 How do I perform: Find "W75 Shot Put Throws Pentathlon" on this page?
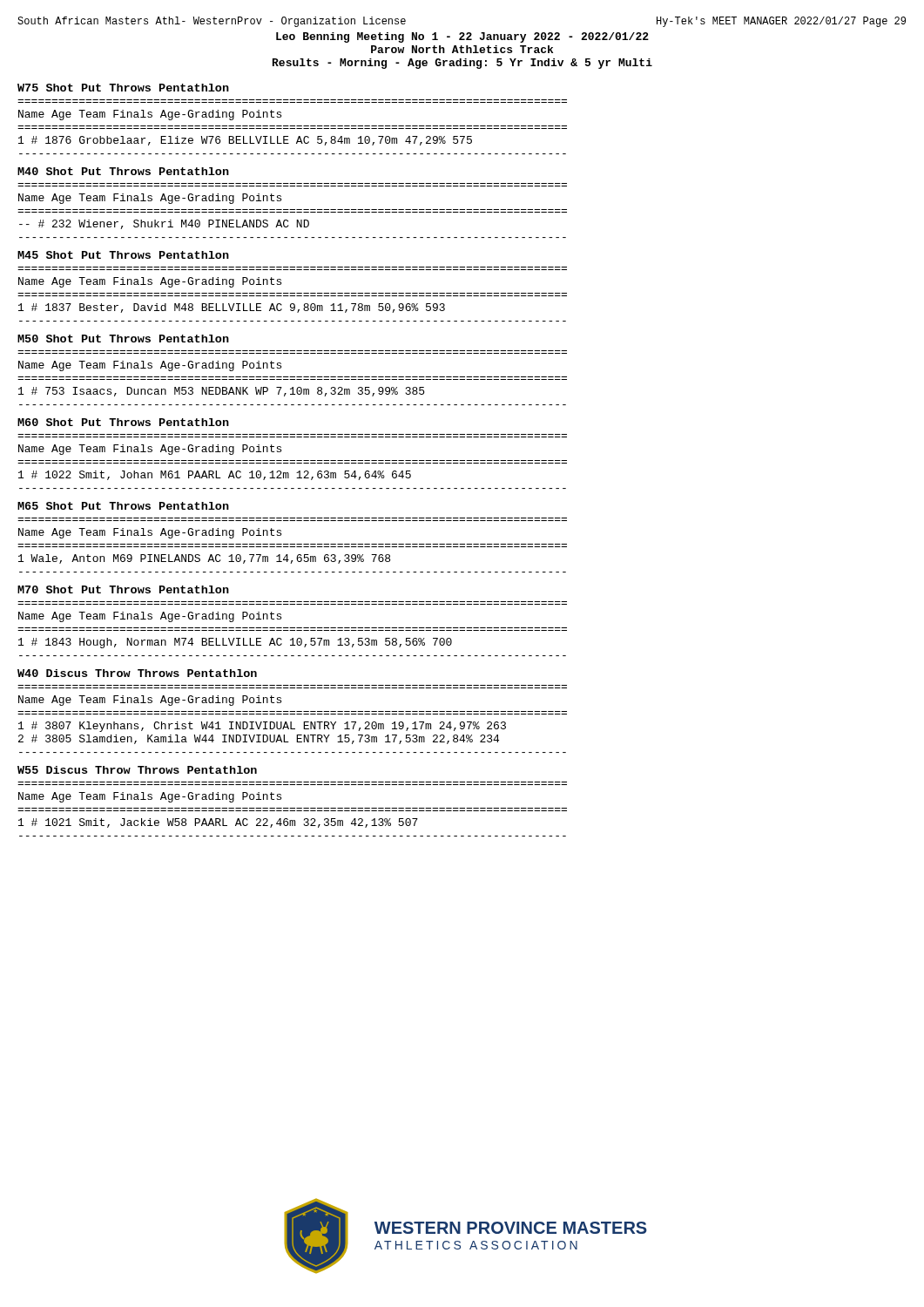[x=123, y=88]
